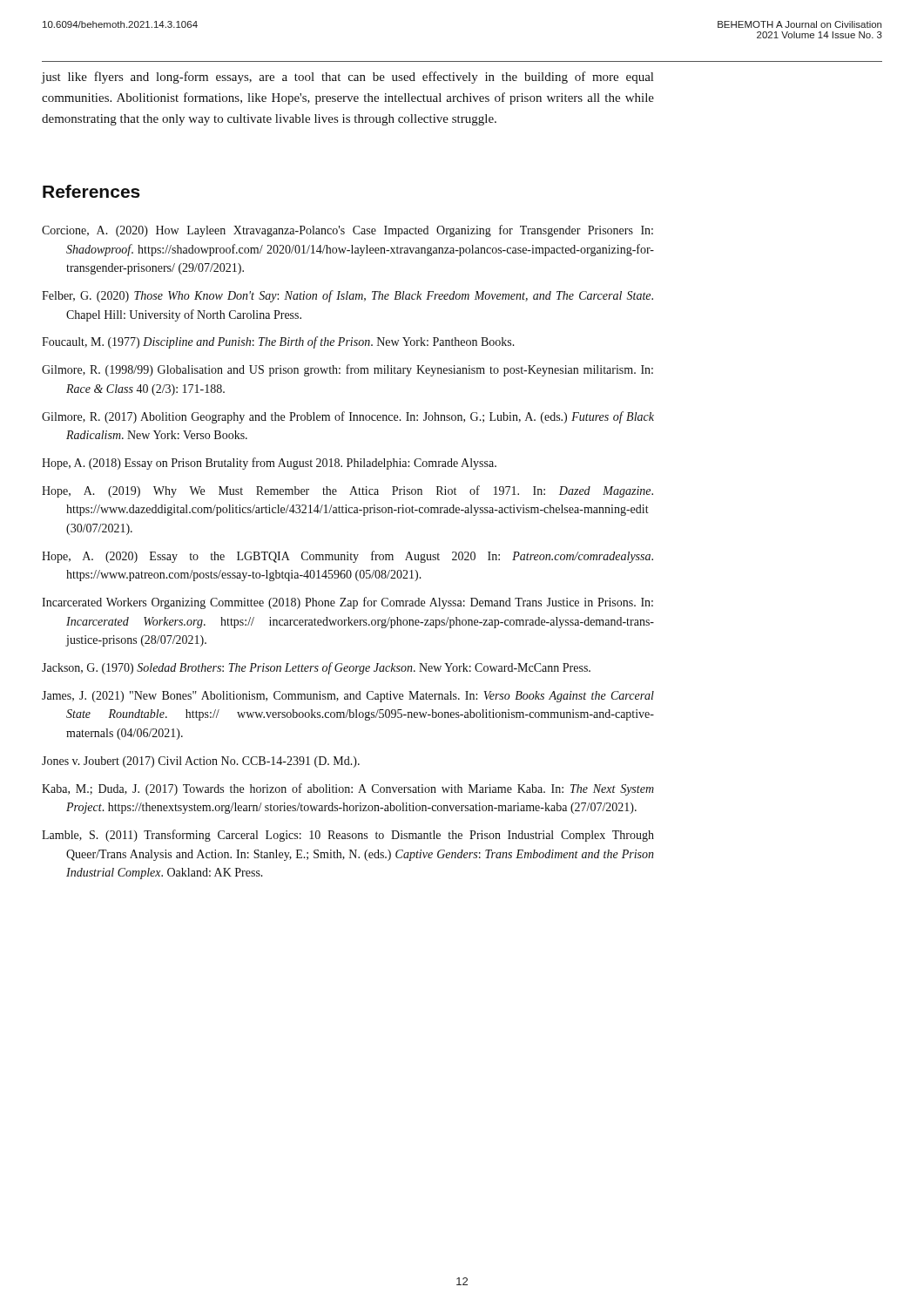Image resolution: width=924 pixels, height=1307 pixels.
Task: Click the passage that begins "Hope, A. (2019) Why"
Action: [x=348, y=510]
